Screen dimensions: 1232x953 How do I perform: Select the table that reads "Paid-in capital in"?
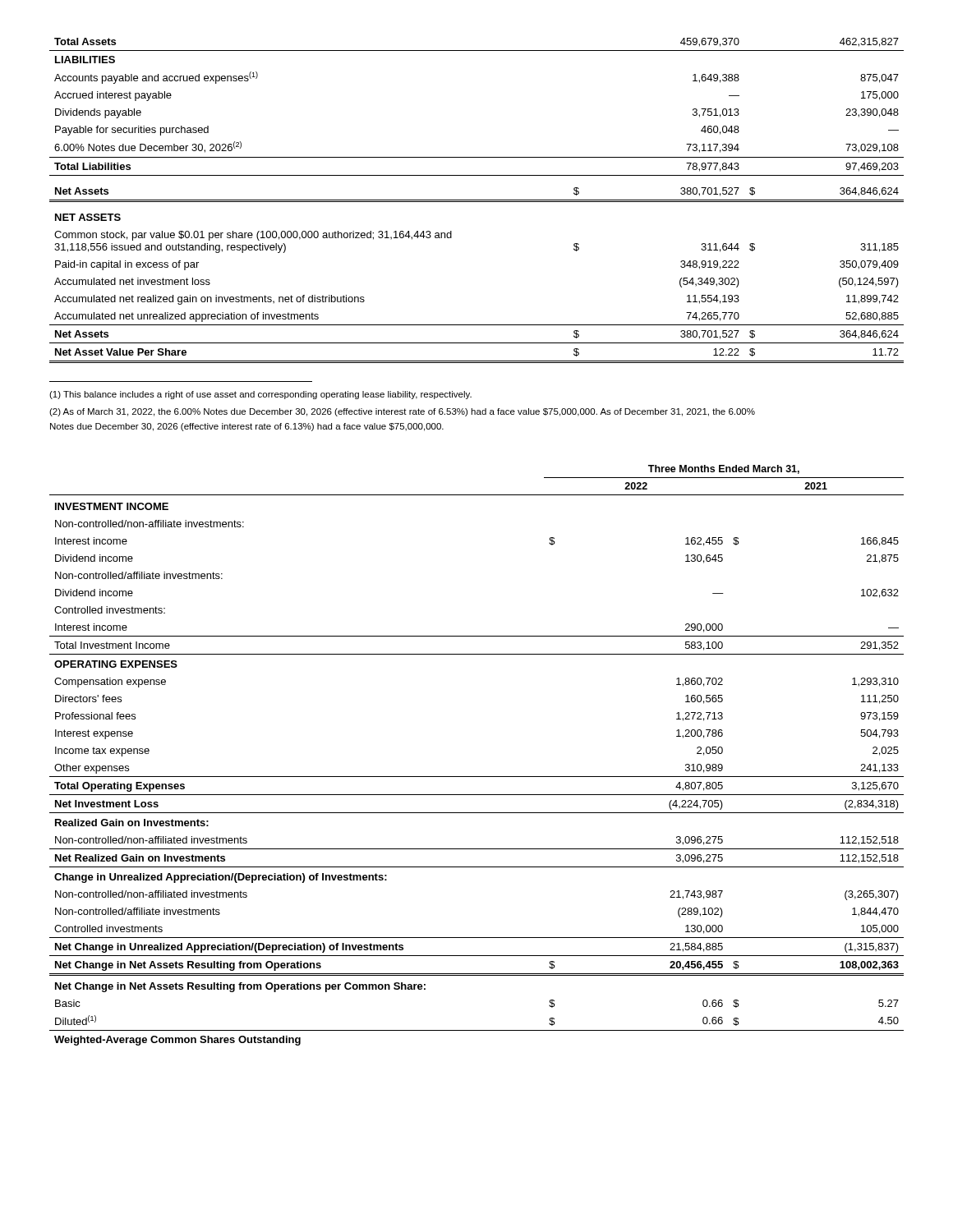pos(476,198)
